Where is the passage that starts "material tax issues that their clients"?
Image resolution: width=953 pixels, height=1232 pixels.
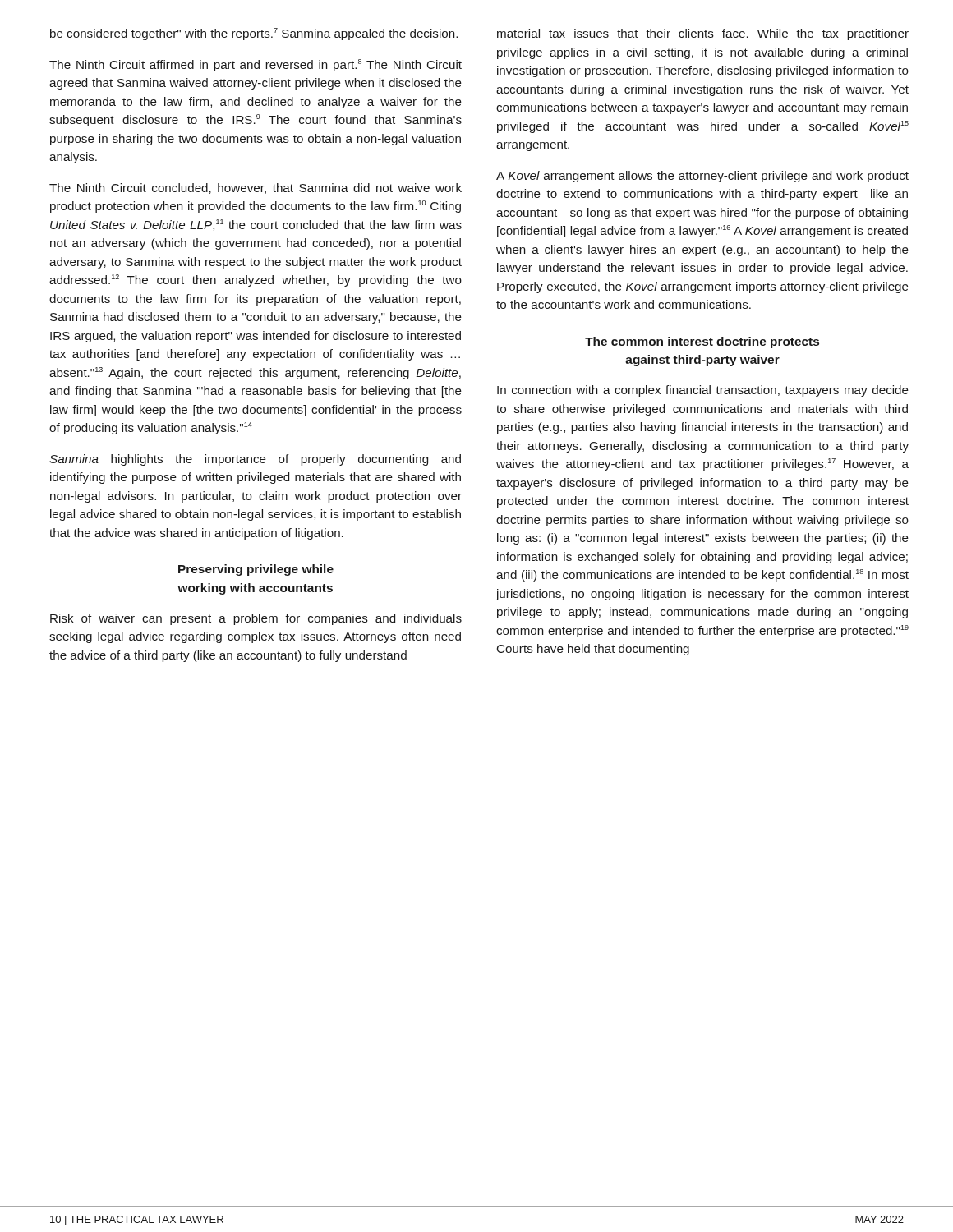point(702,89)
